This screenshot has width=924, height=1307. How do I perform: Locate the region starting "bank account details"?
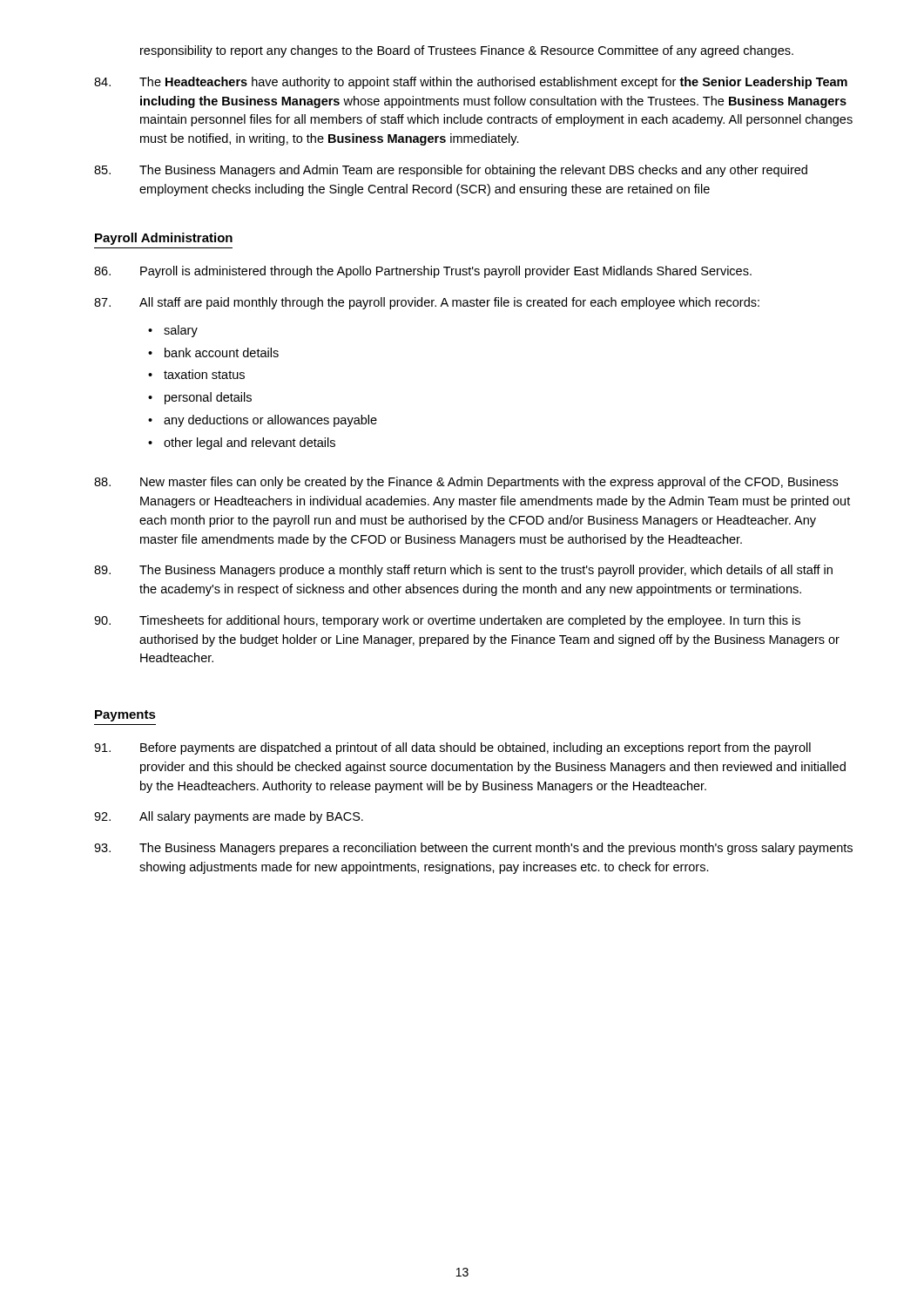pyautogui.click(x=221, y=352)
